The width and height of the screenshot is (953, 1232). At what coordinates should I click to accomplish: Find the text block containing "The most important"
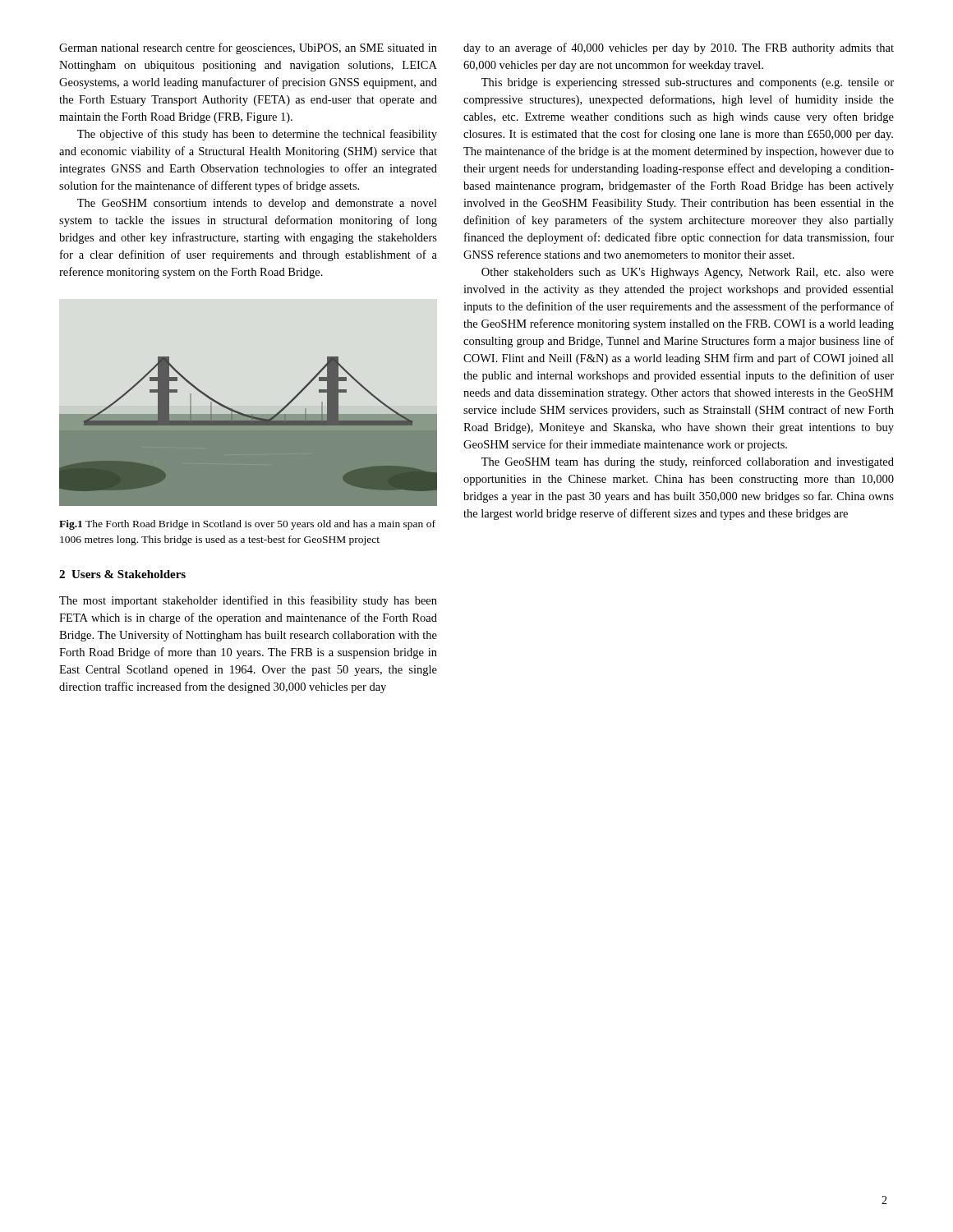[x=248, y=644]
